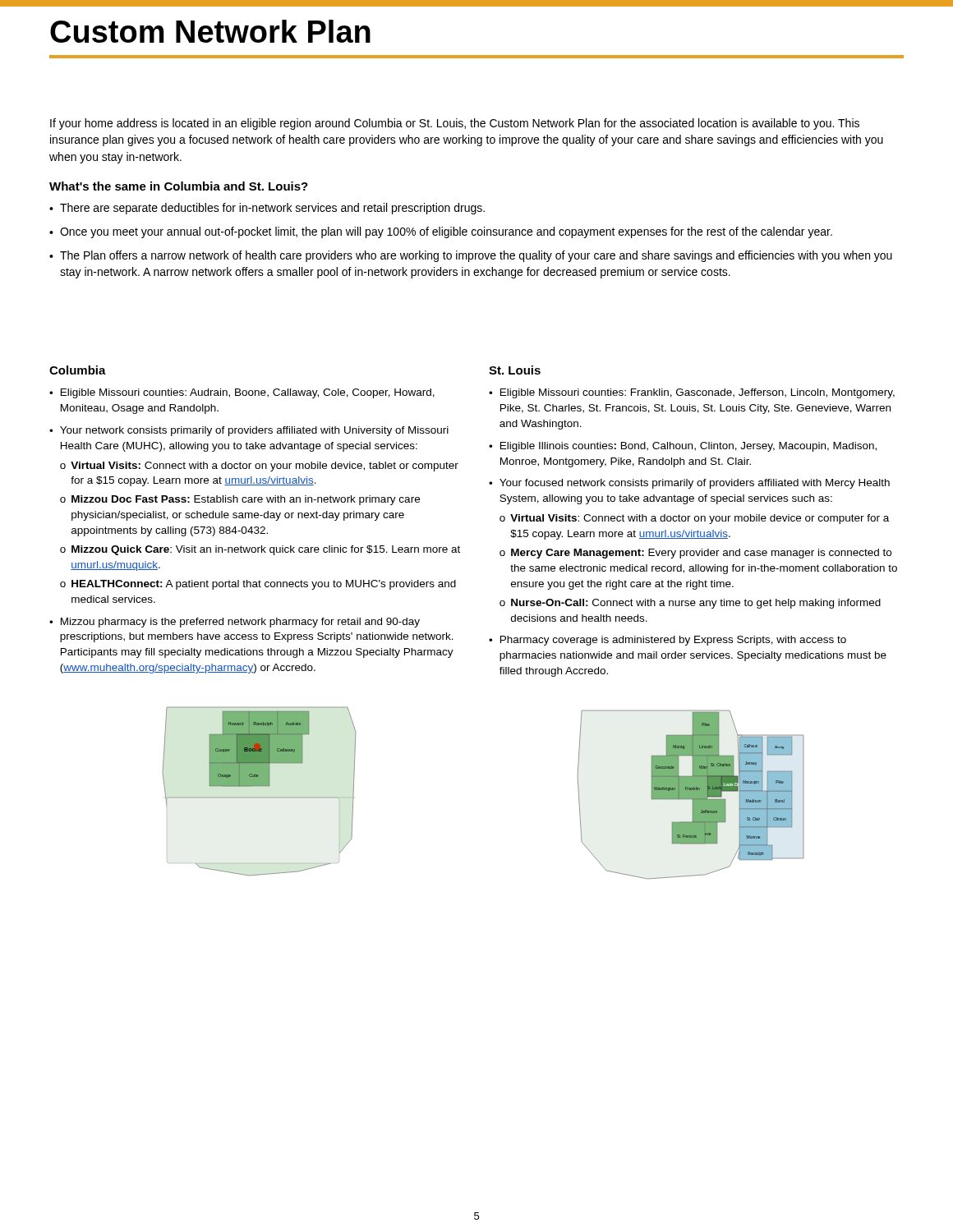Screen dimensions: 1232x953
Task: Locate the region starting "• Pharmacy coverage is"
Action: pos(696,656)
